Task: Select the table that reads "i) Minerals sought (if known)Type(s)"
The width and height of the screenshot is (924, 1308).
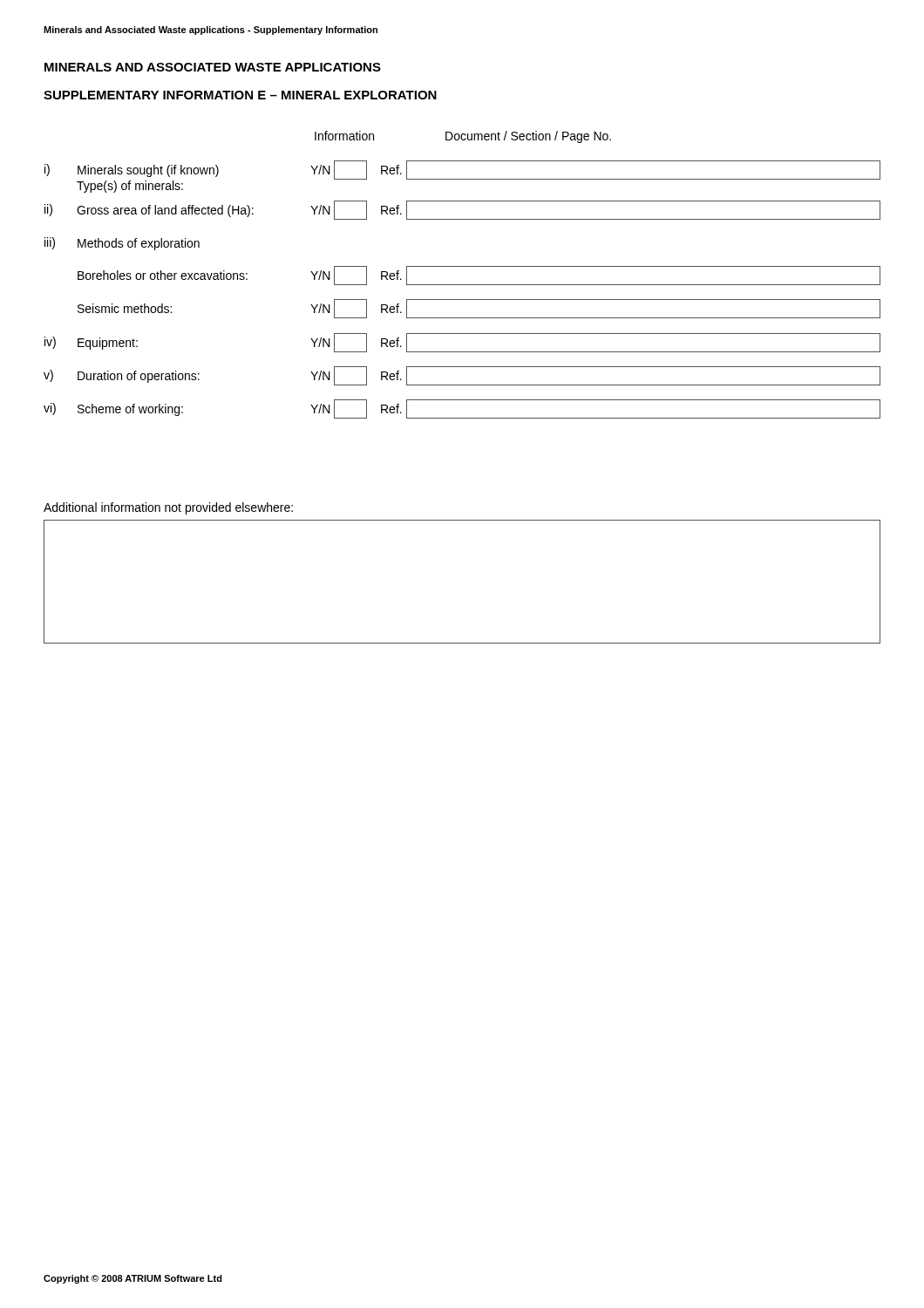Action: (462, 293)
